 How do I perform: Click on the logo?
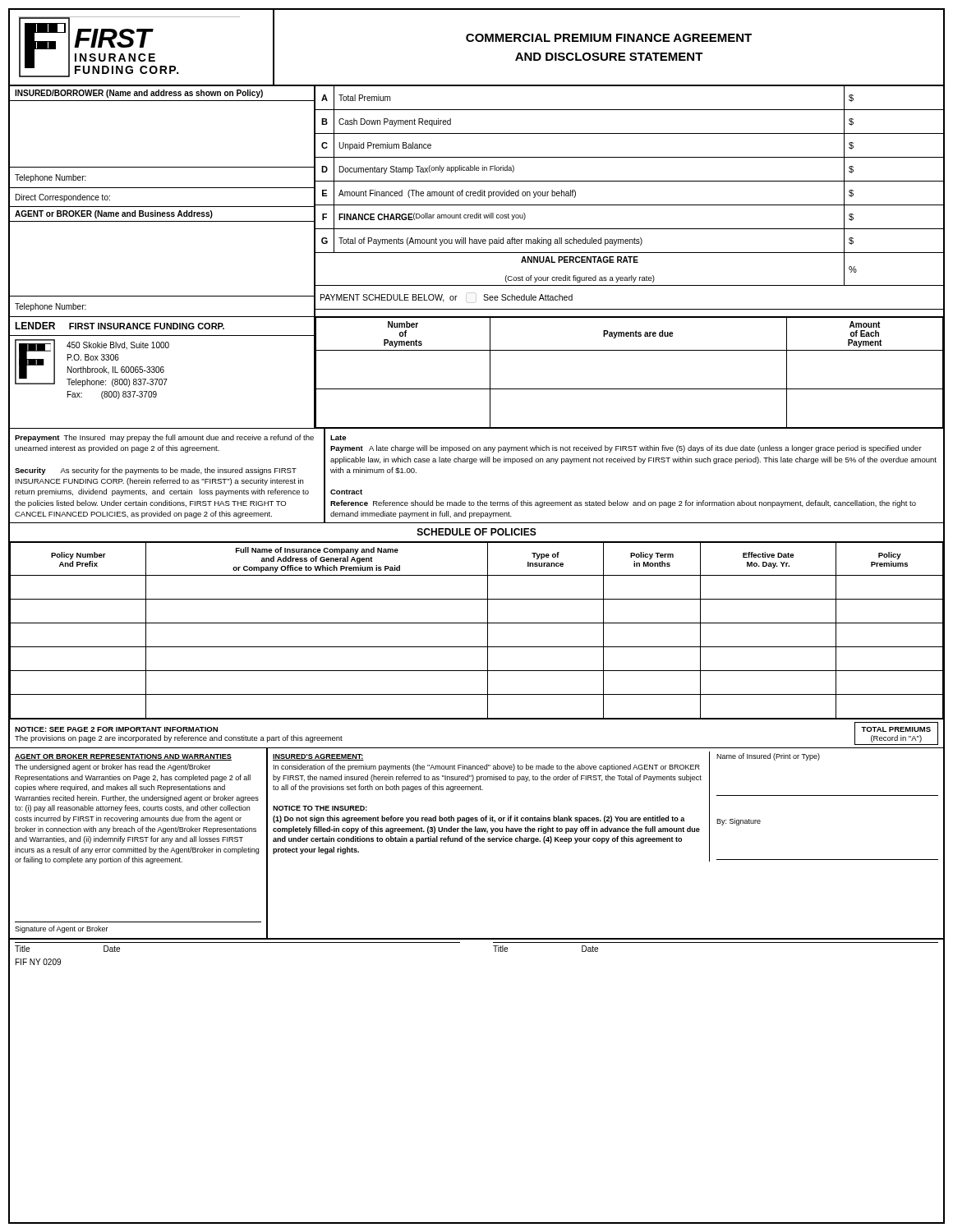click(142, 47)
